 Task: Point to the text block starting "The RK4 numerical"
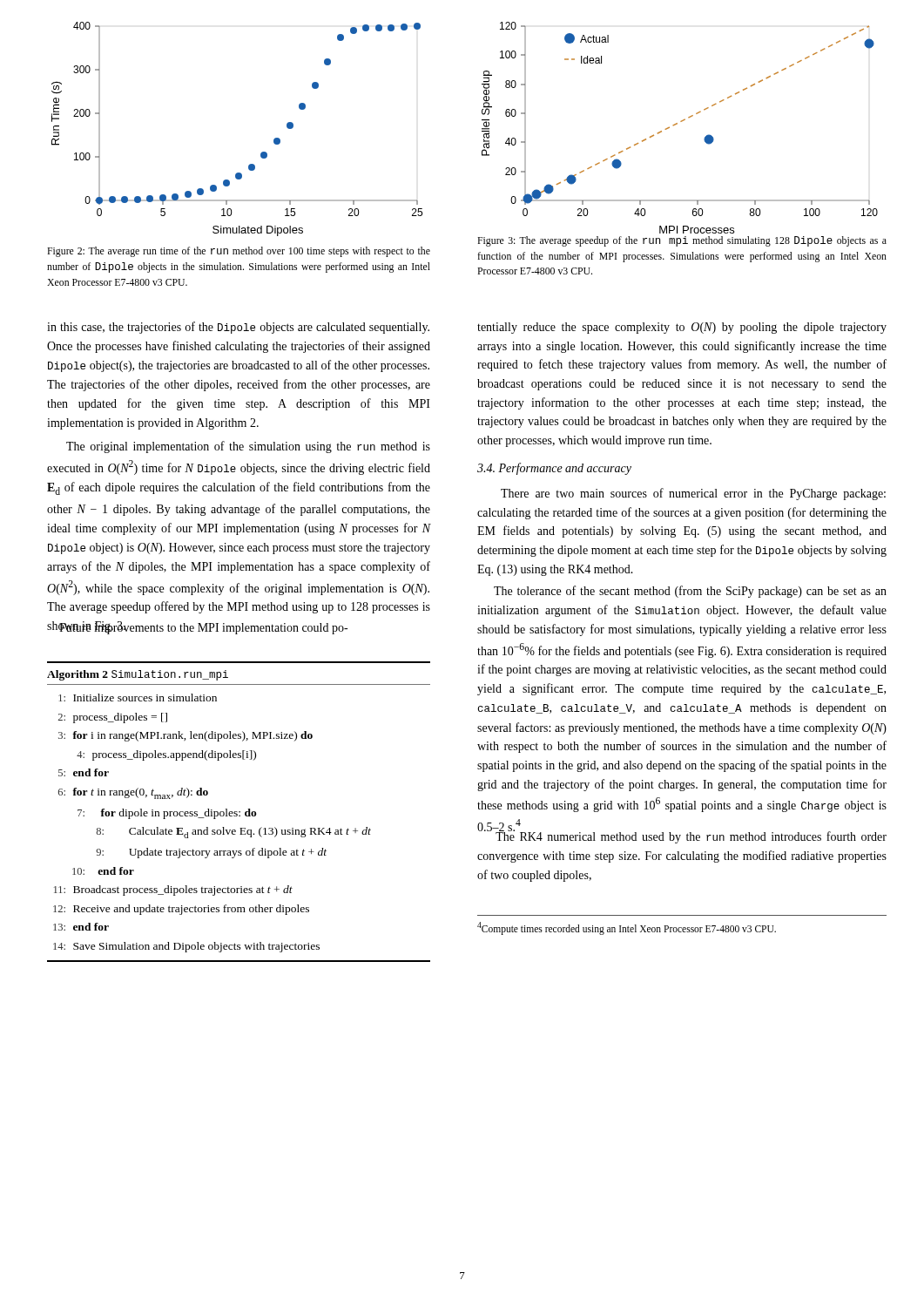(x=682, y=856)
